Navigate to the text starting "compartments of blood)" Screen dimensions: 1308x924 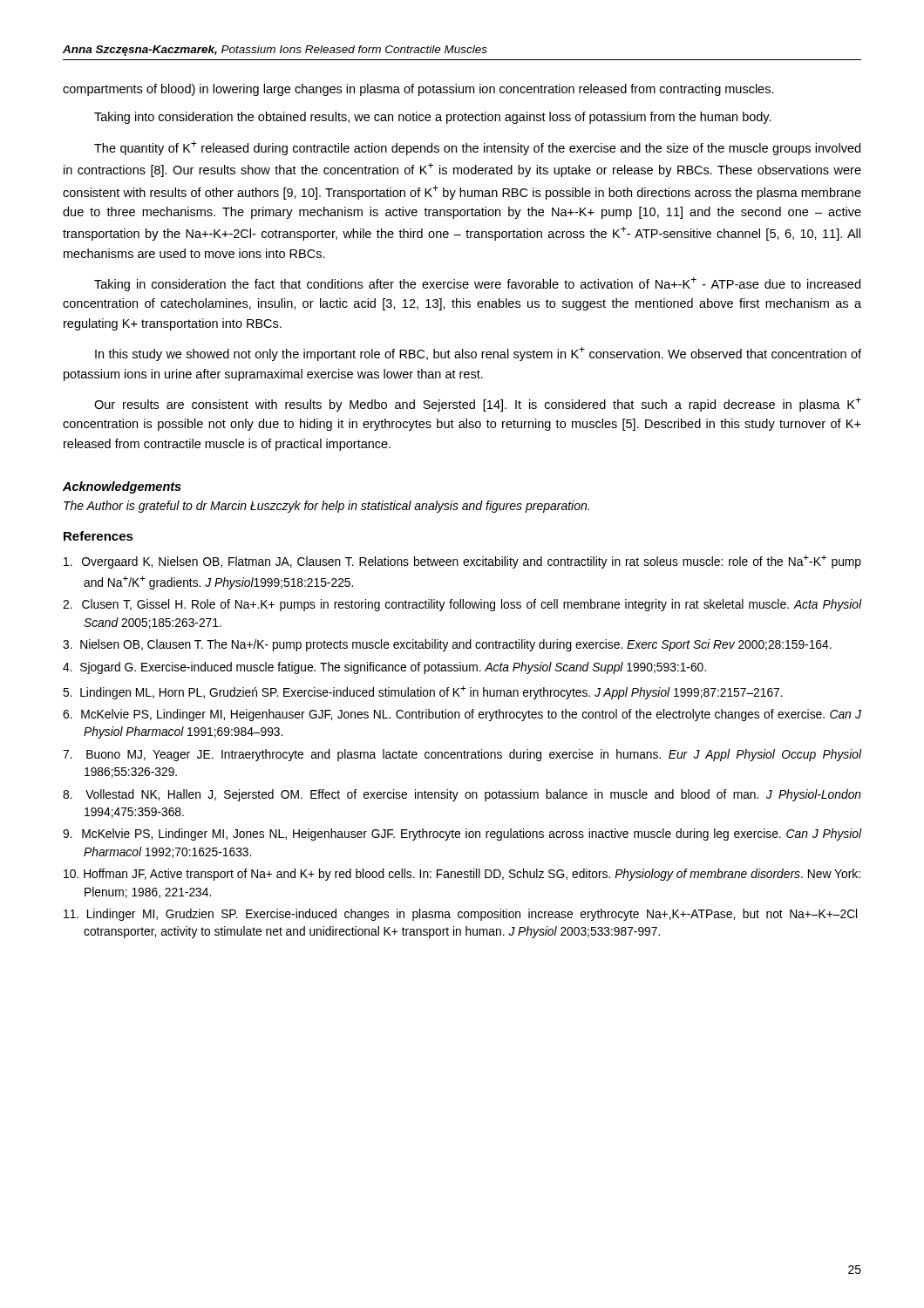[418, 90]
